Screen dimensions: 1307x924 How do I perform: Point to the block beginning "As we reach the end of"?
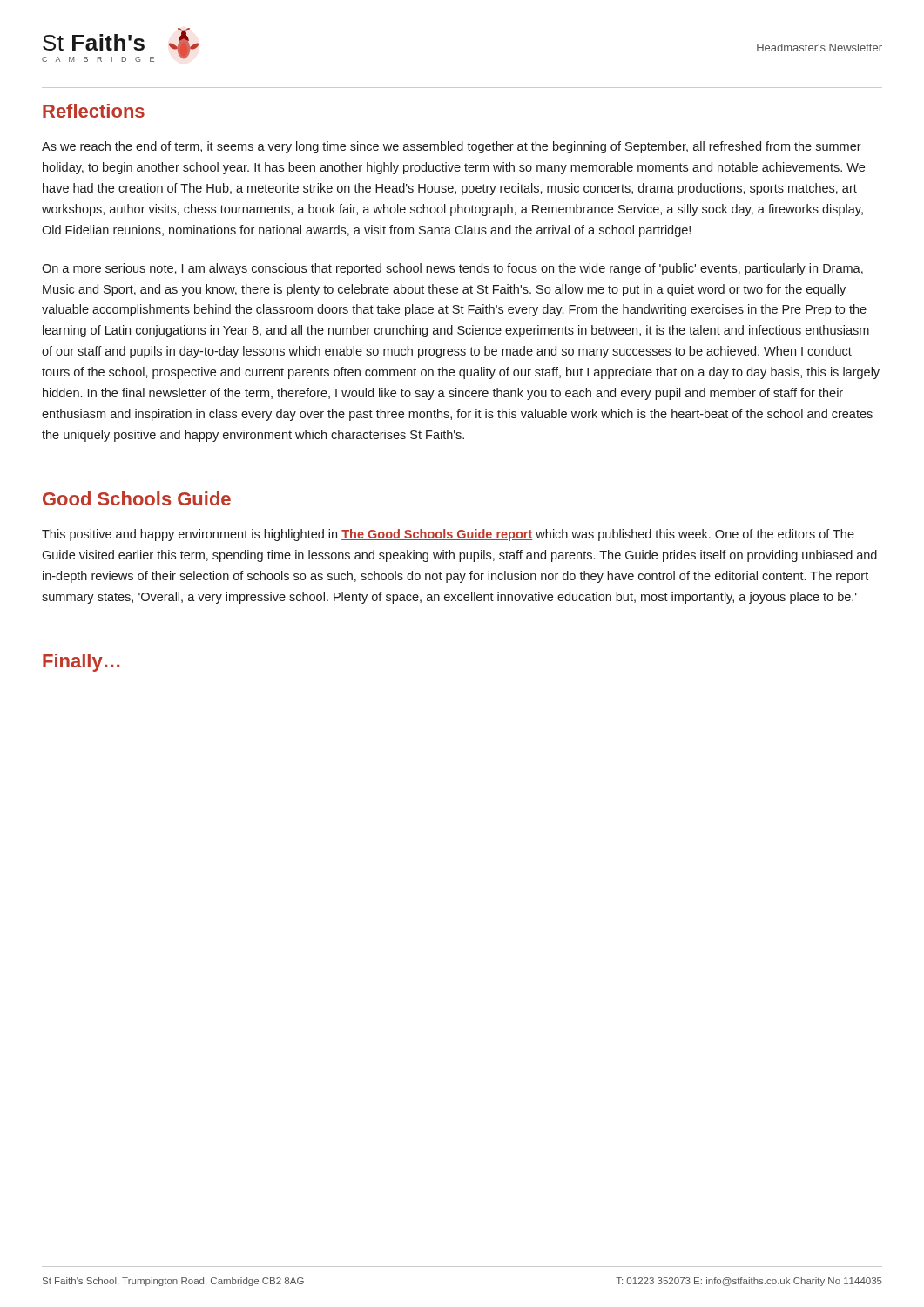tap(454, 188)
